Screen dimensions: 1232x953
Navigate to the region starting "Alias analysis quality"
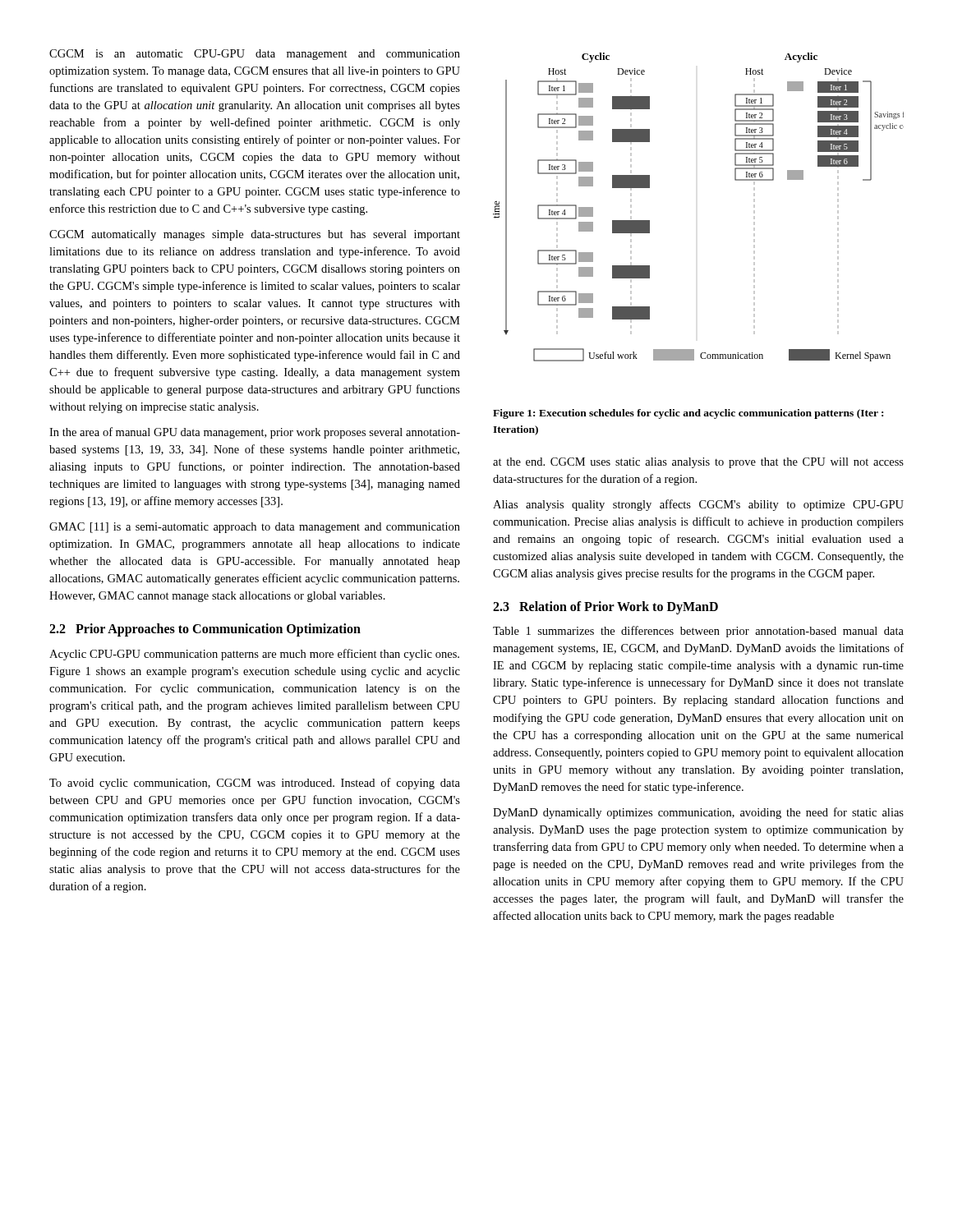pyautogui.click(x=698, y=539)
